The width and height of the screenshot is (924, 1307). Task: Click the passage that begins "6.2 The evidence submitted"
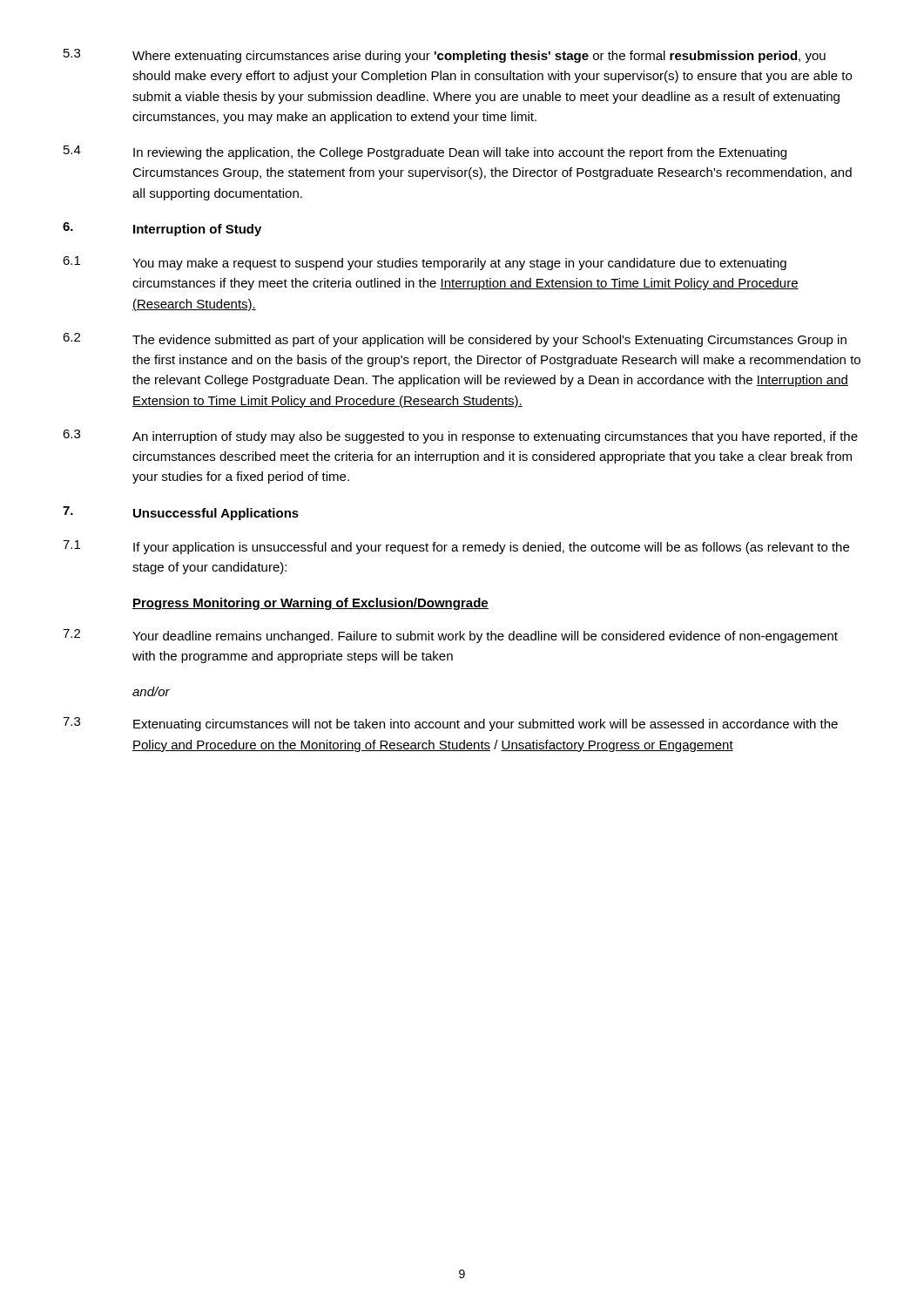(462, 370)
